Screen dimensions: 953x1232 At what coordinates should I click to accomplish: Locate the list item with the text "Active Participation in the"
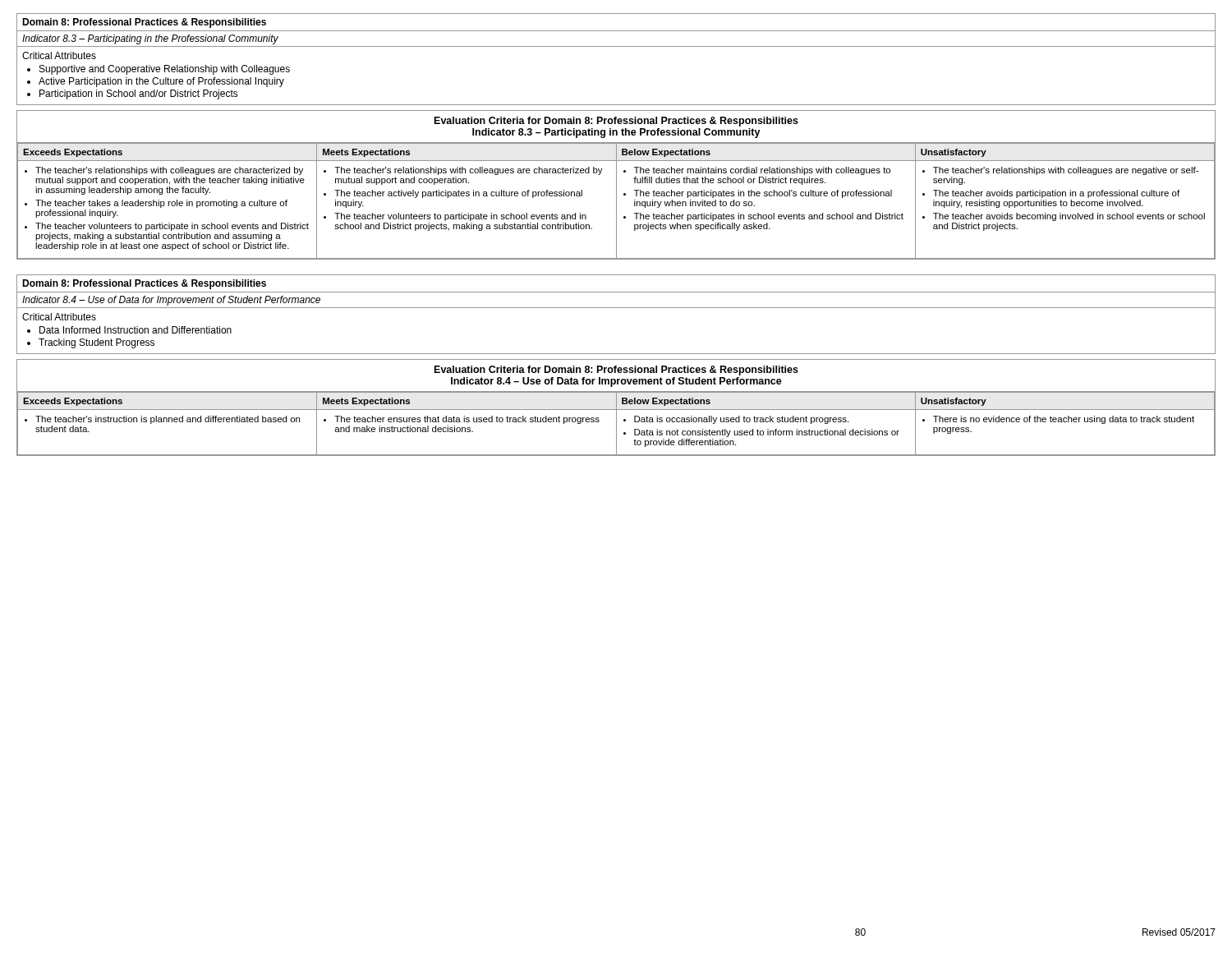point(161,81)
